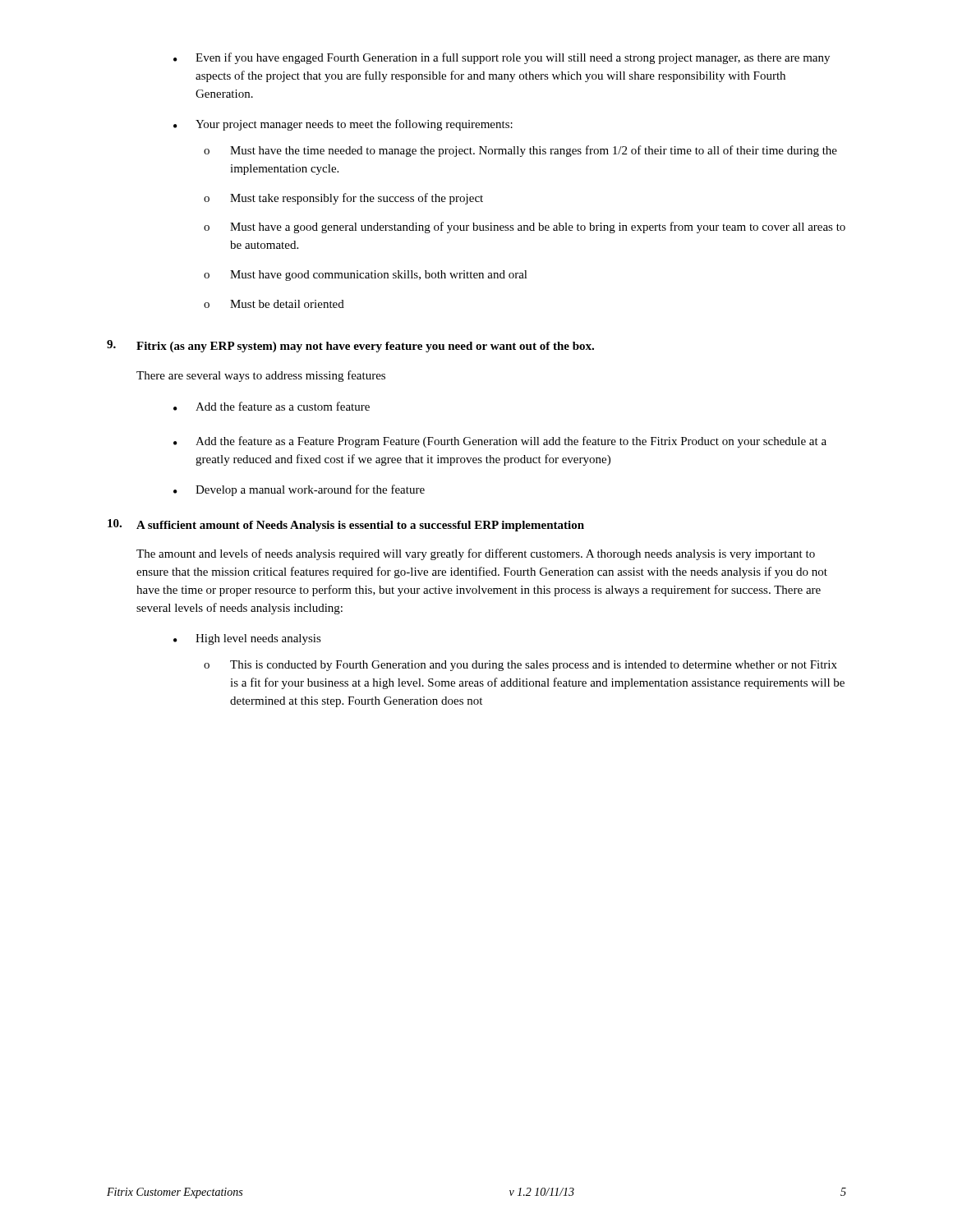
Task: Click the section header that begins "10. A sufficient amount of Needs Analysis is"
Action: click(x=345, y=525)
